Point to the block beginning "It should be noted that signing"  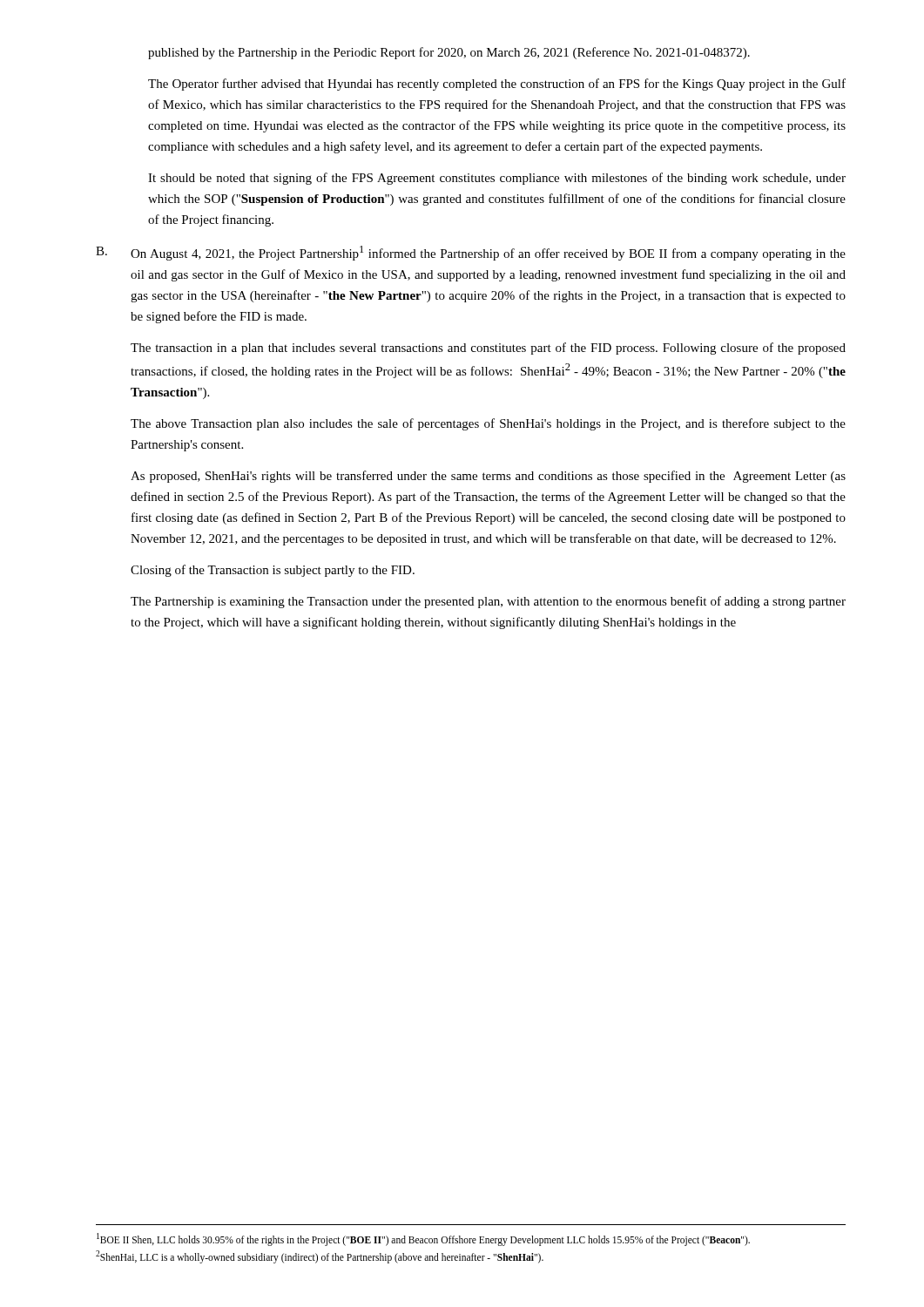497,199
